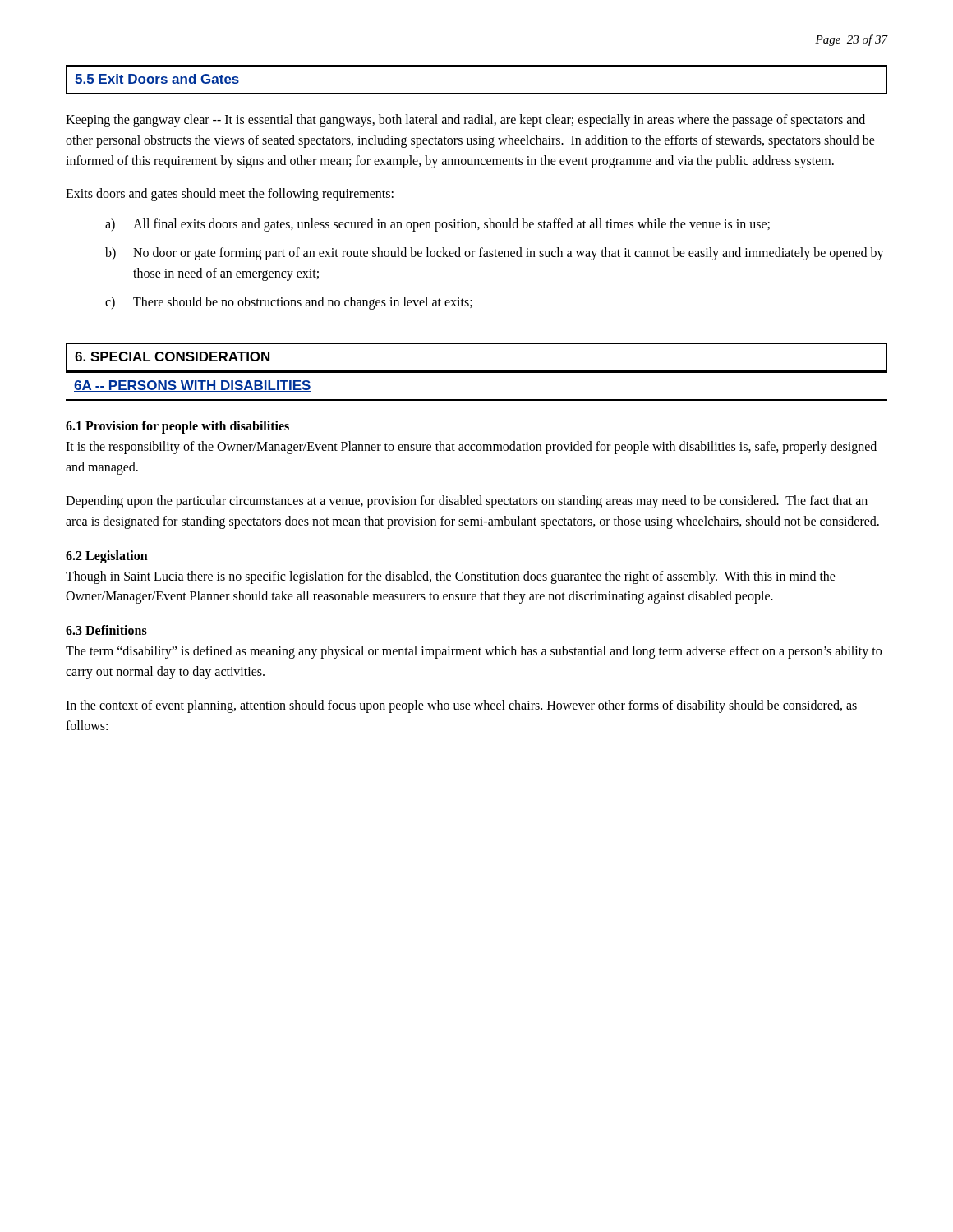The height and width of the screenshot is (1232, 953).
Task: Locate the region starting "5.5 Exit Doors"
Action: [x=157, y=80]
